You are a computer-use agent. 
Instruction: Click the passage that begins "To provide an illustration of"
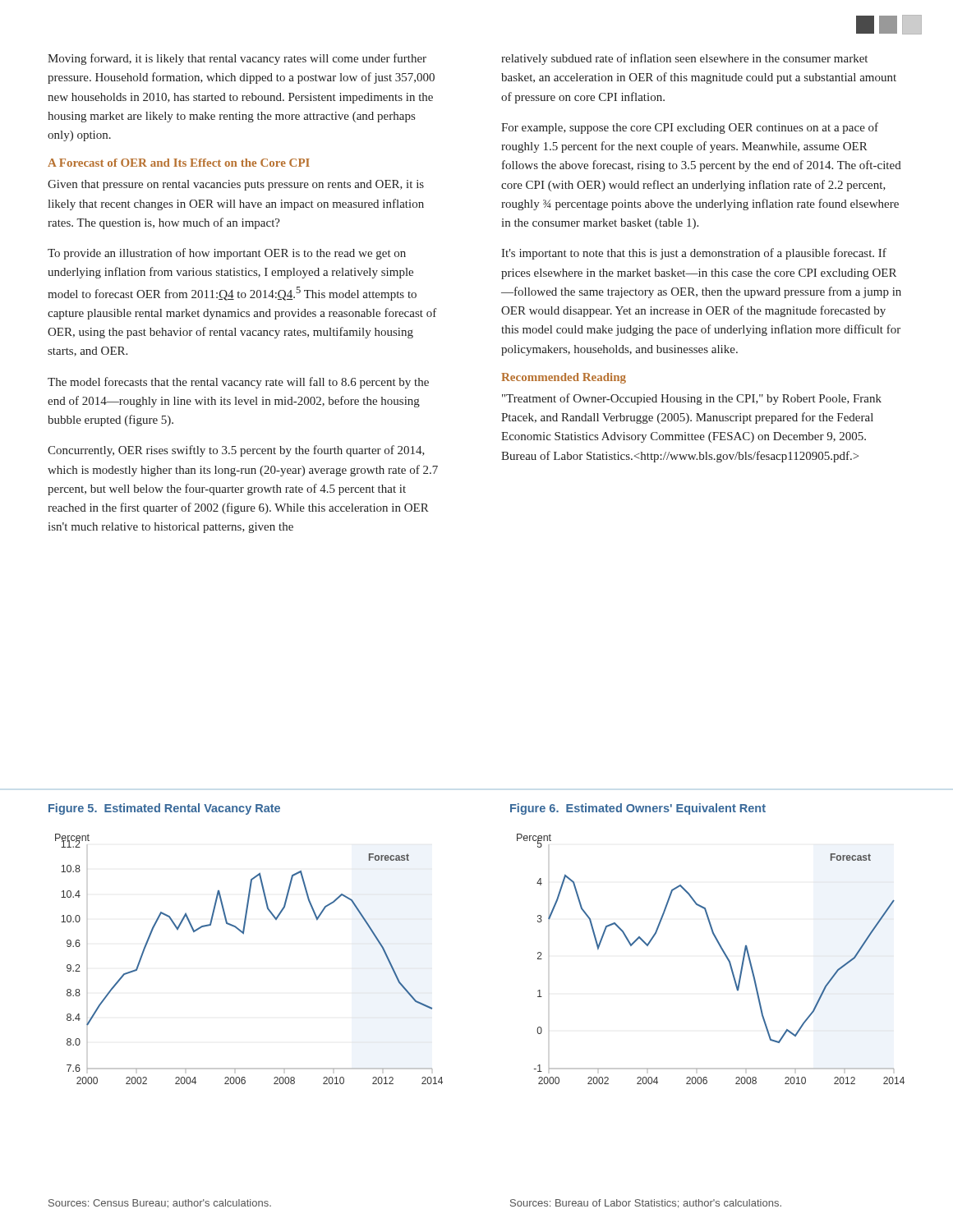click(242, 302)
